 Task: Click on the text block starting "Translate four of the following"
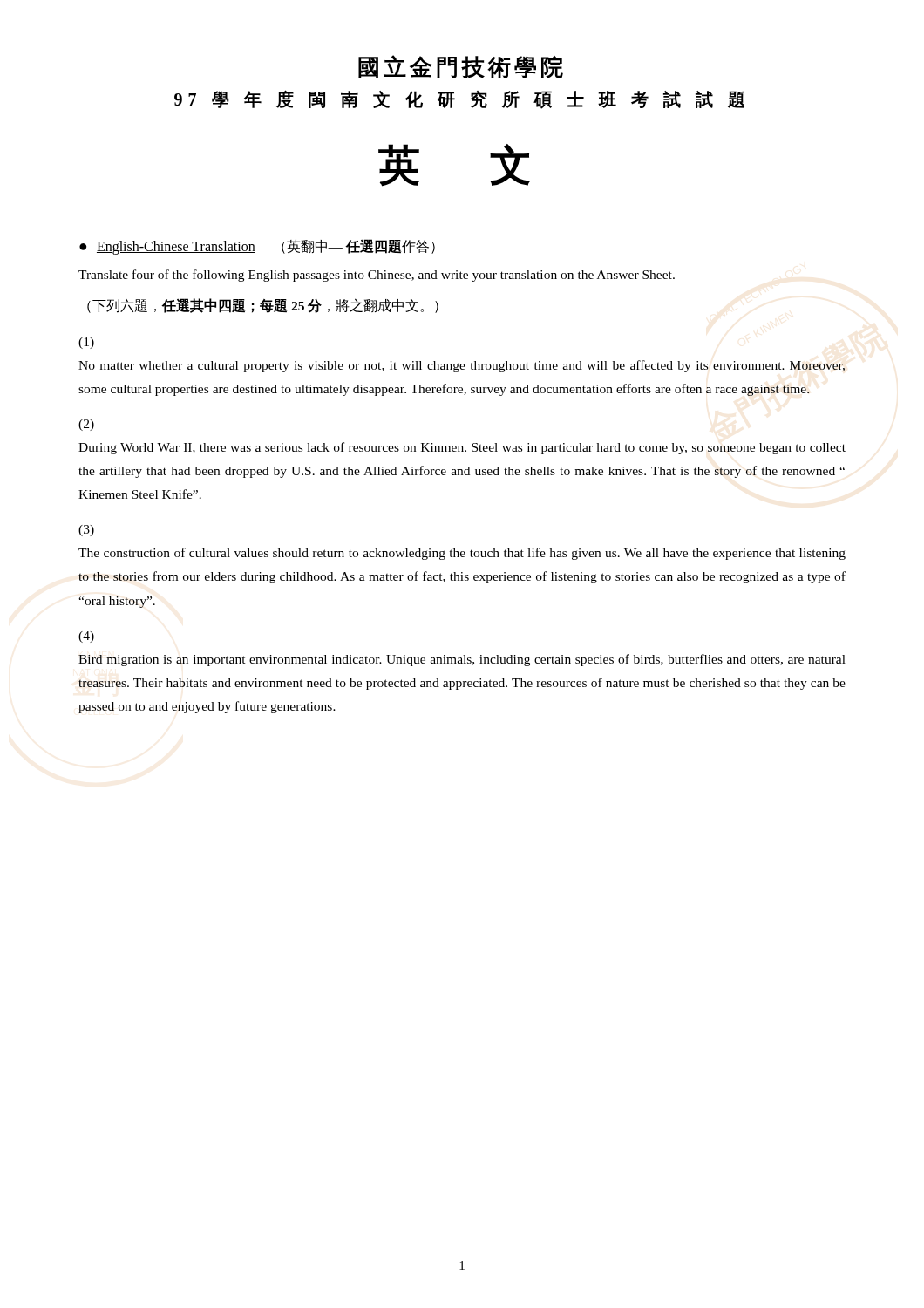[x=377, y=274]
